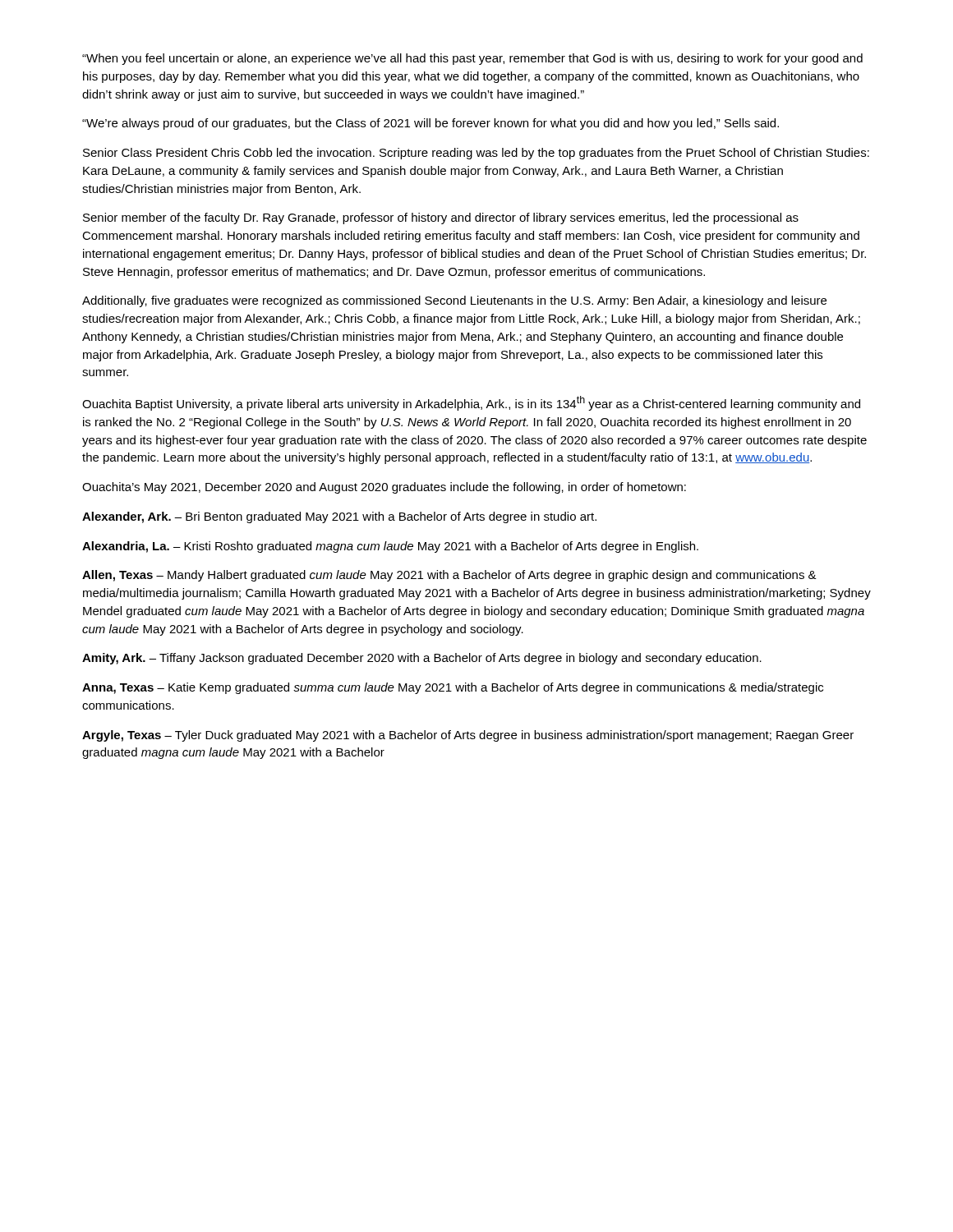Find the element starting "Senior Class President Chris Cobb led the invocation."
953x1232 pixels.
(x=476, y=170)
